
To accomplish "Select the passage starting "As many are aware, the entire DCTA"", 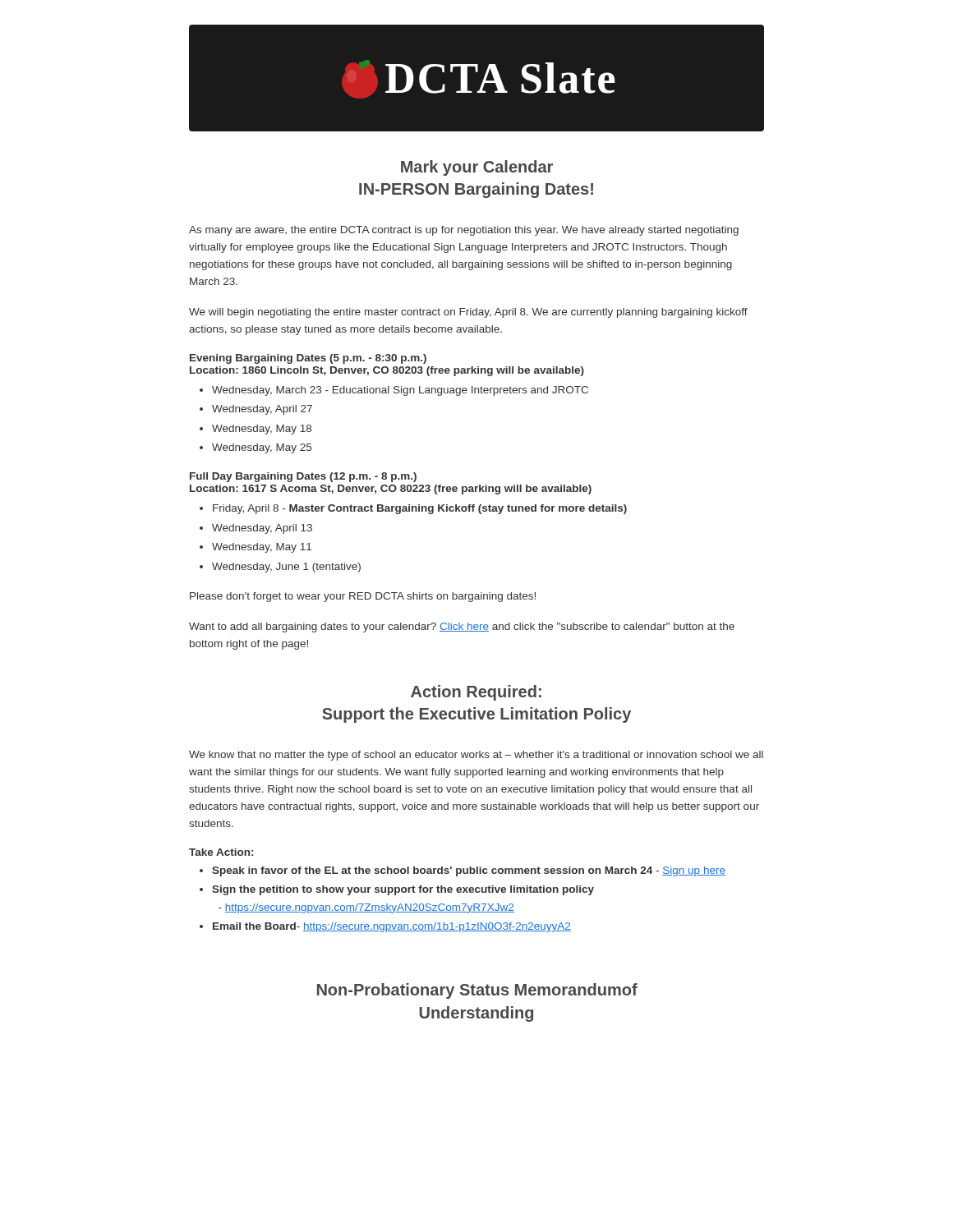I will [464, 255].
